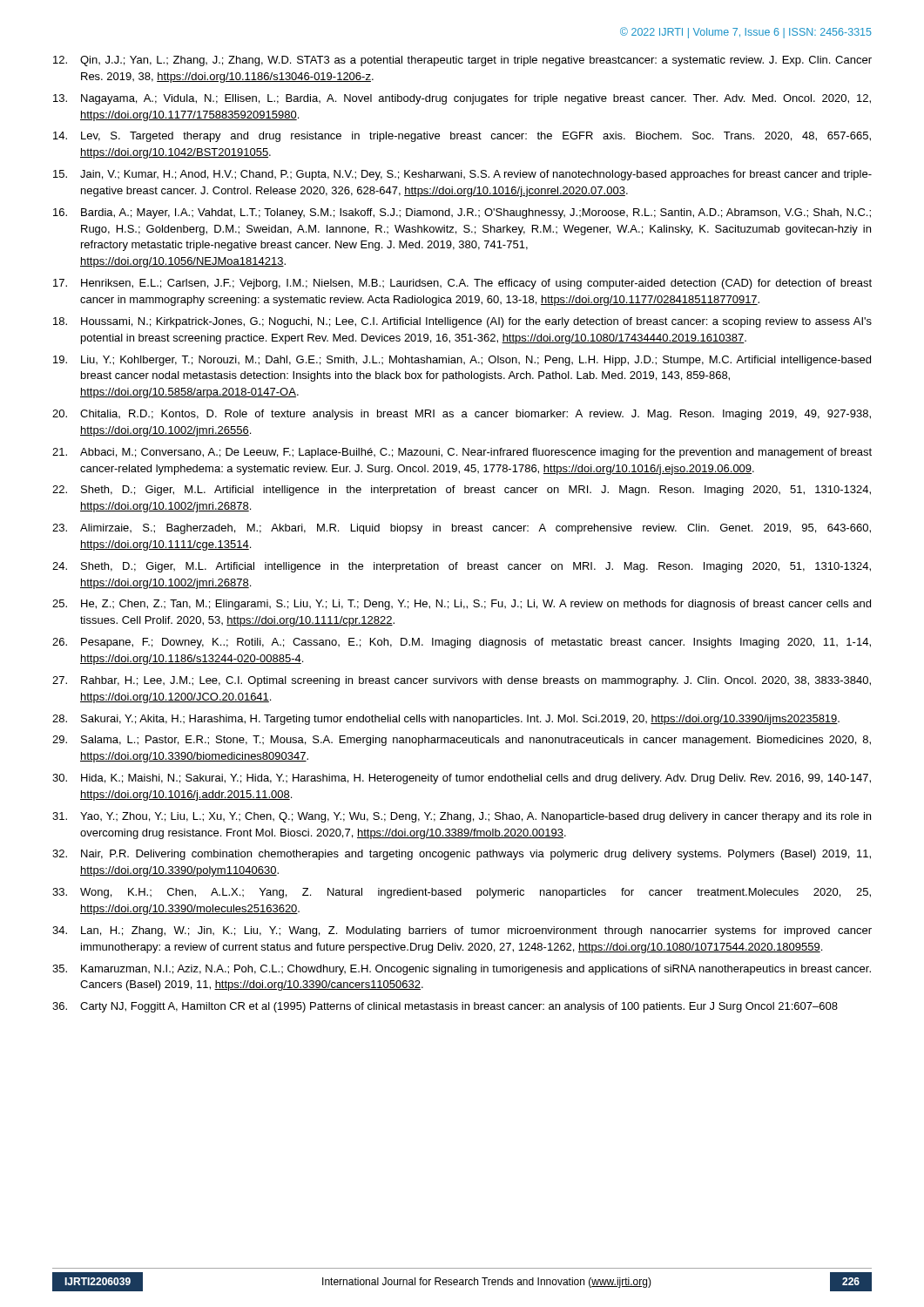Viewport: 924px width, 1307px height.
Task: Select the passage starting "17. Henriksen, E.L.;"
Action: (462, 292)
